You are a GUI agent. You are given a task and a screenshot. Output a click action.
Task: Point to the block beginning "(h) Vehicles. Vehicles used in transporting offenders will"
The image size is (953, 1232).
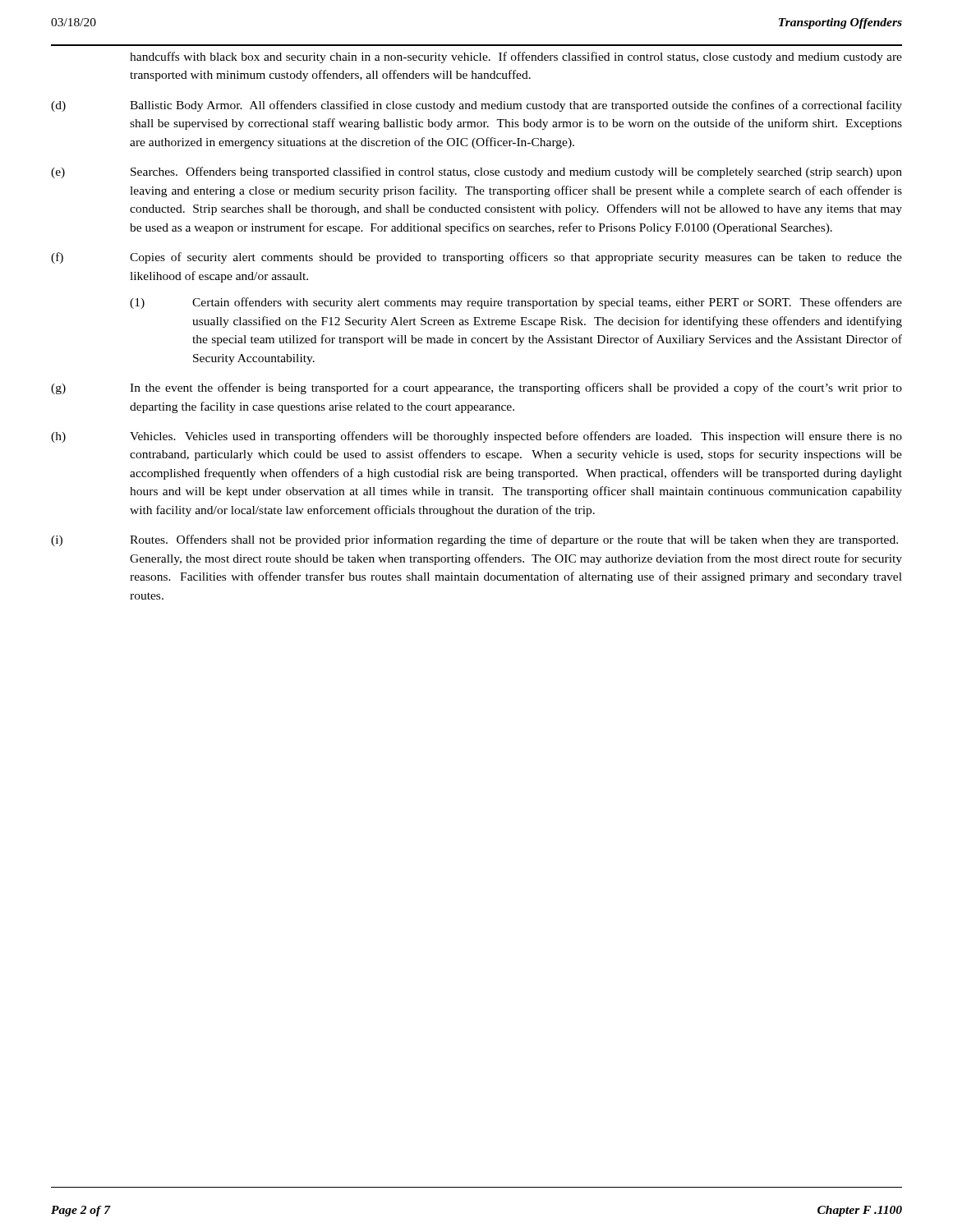[476, 473]
